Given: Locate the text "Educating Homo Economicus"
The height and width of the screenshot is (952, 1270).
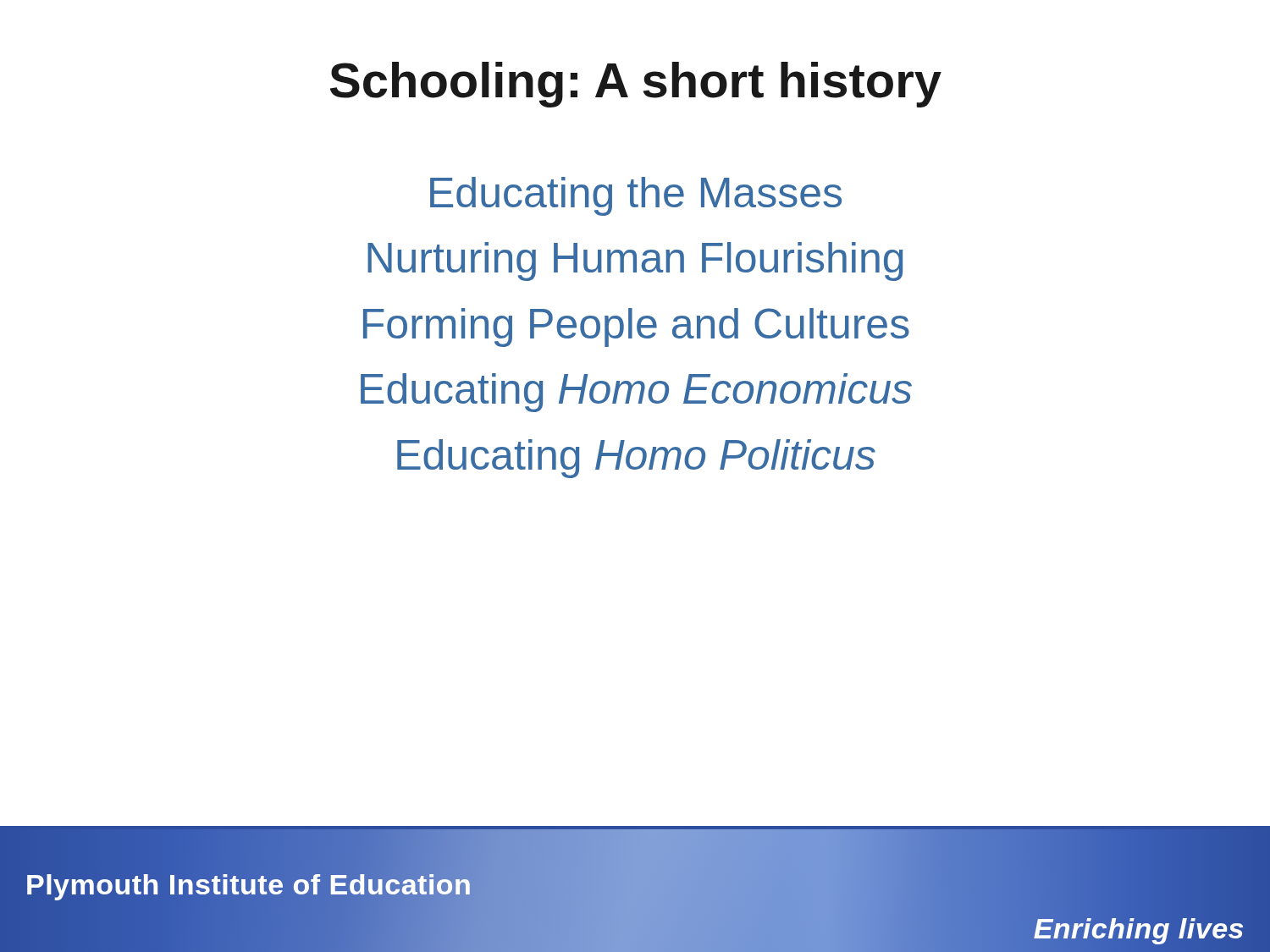Looking at the screenshot, I should tap(635, 390).
